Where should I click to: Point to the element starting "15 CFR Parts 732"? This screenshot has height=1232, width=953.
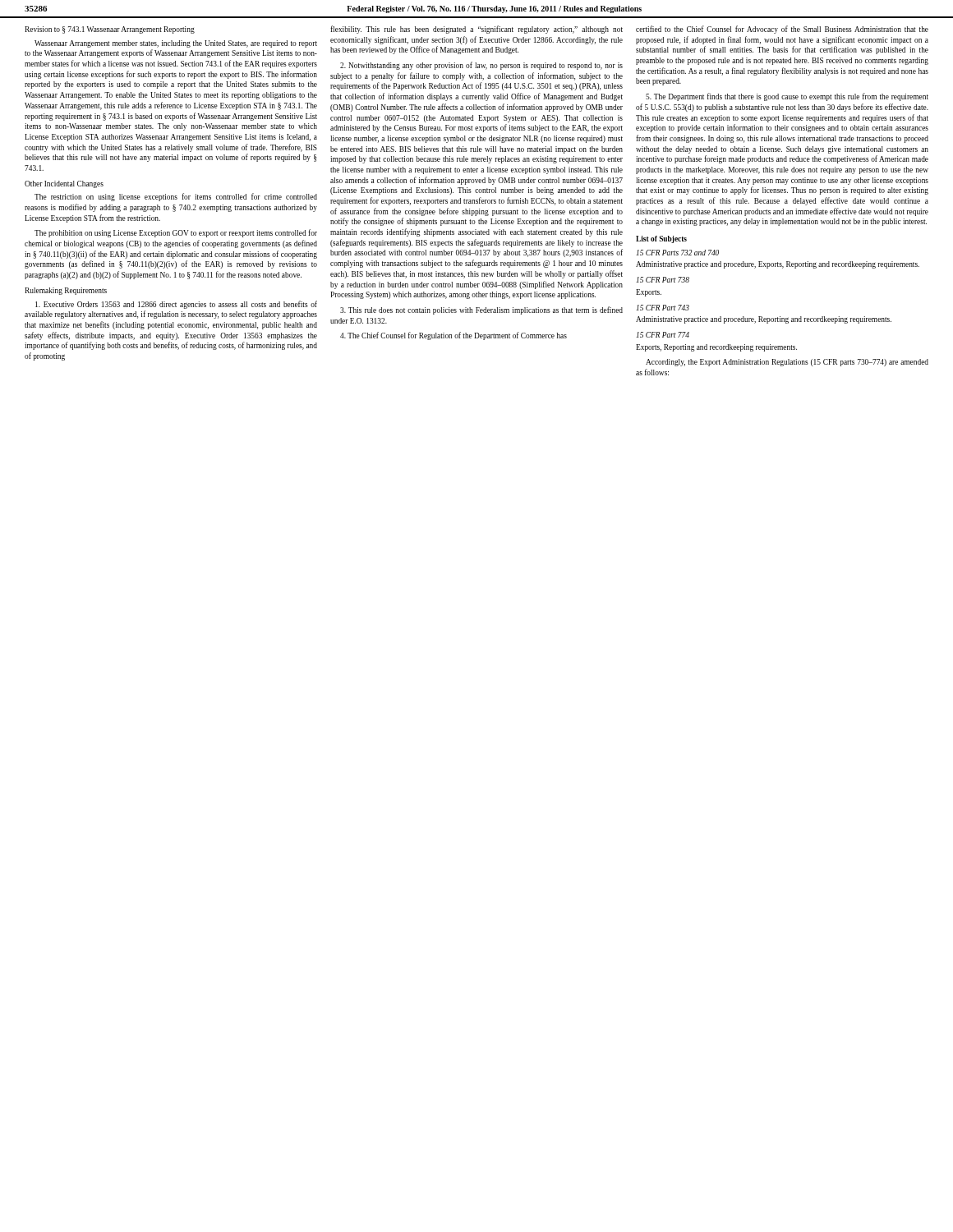point(782,313)
